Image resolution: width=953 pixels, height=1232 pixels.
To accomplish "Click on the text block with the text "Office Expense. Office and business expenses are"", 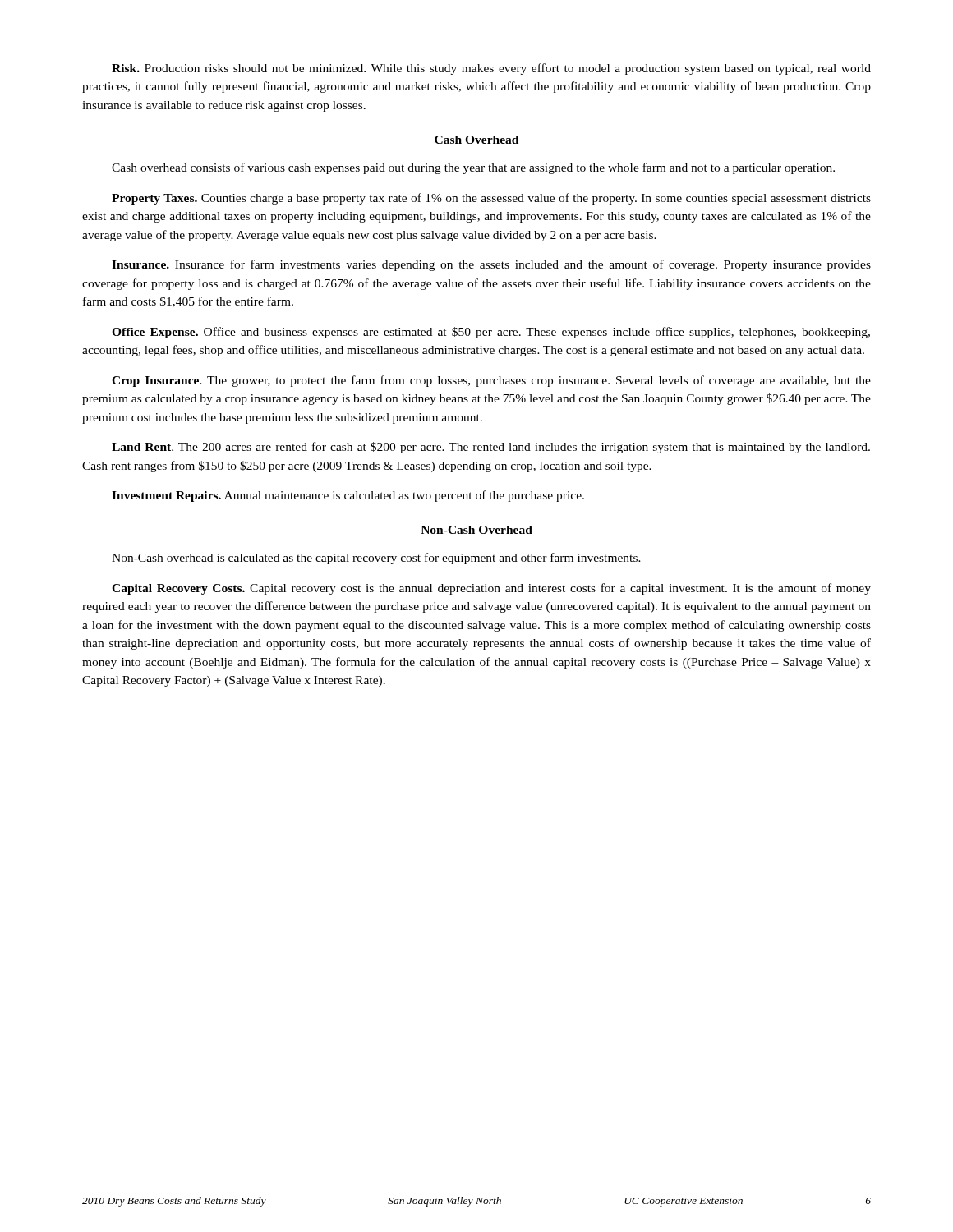I will pyautogui.click(x=476, y=340).
